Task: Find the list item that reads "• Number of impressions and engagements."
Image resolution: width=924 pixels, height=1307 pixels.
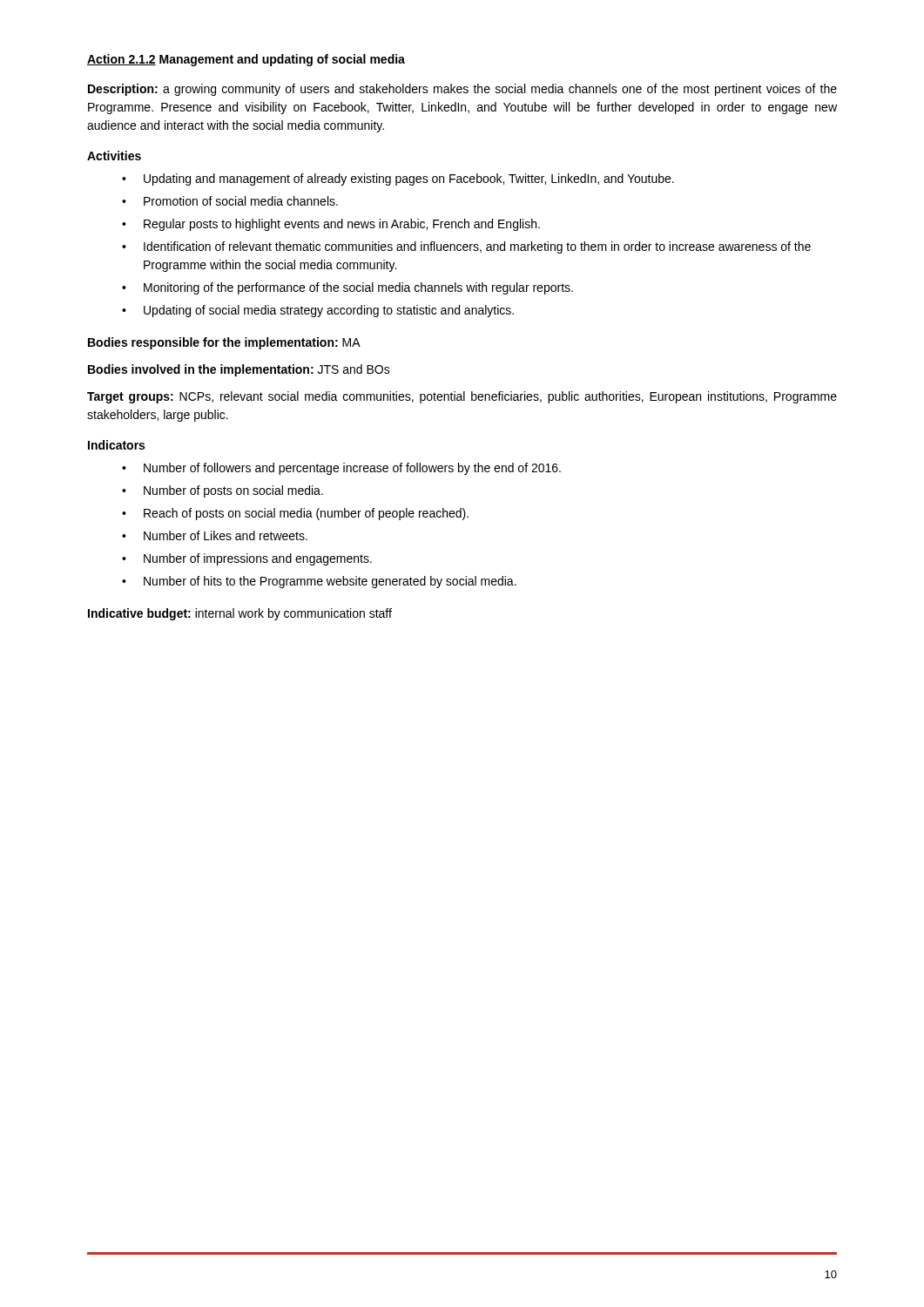Action: pyautogui.click(x=247, y=559)
